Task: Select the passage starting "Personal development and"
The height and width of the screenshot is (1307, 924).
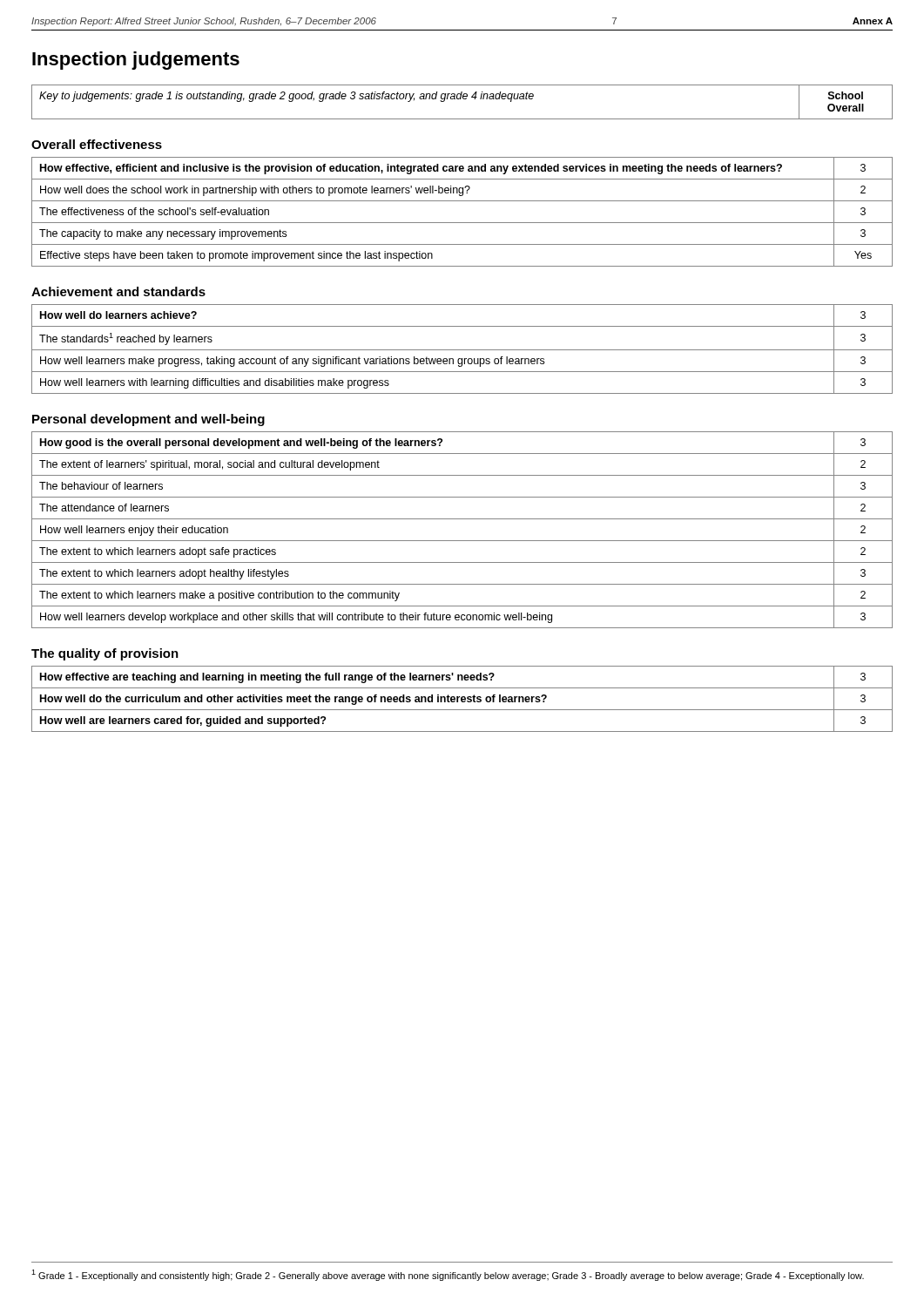Action: pyautogui.click(x=148, y=420)
